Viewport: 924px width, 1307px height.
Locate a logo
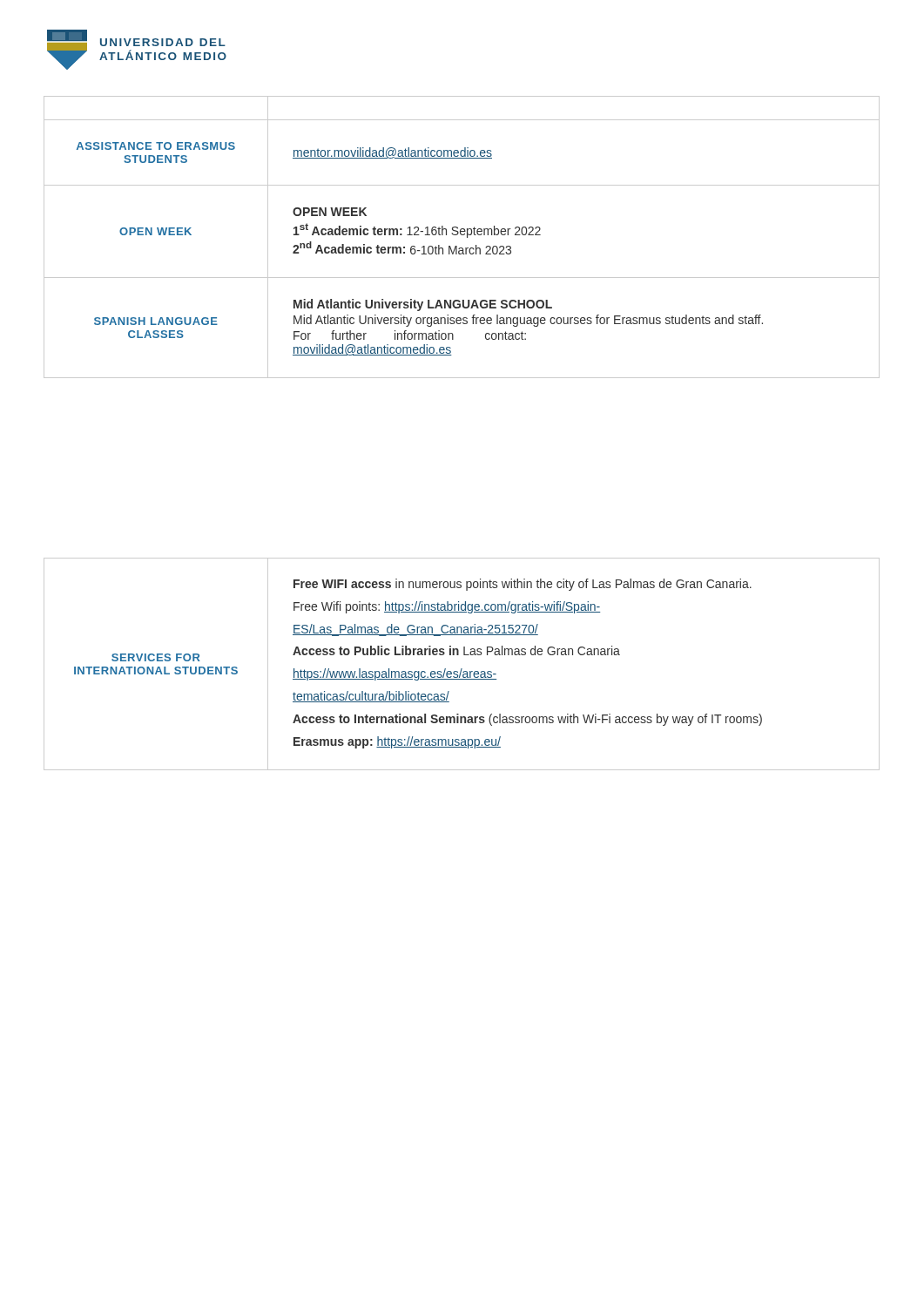click(x=136, y=50)
